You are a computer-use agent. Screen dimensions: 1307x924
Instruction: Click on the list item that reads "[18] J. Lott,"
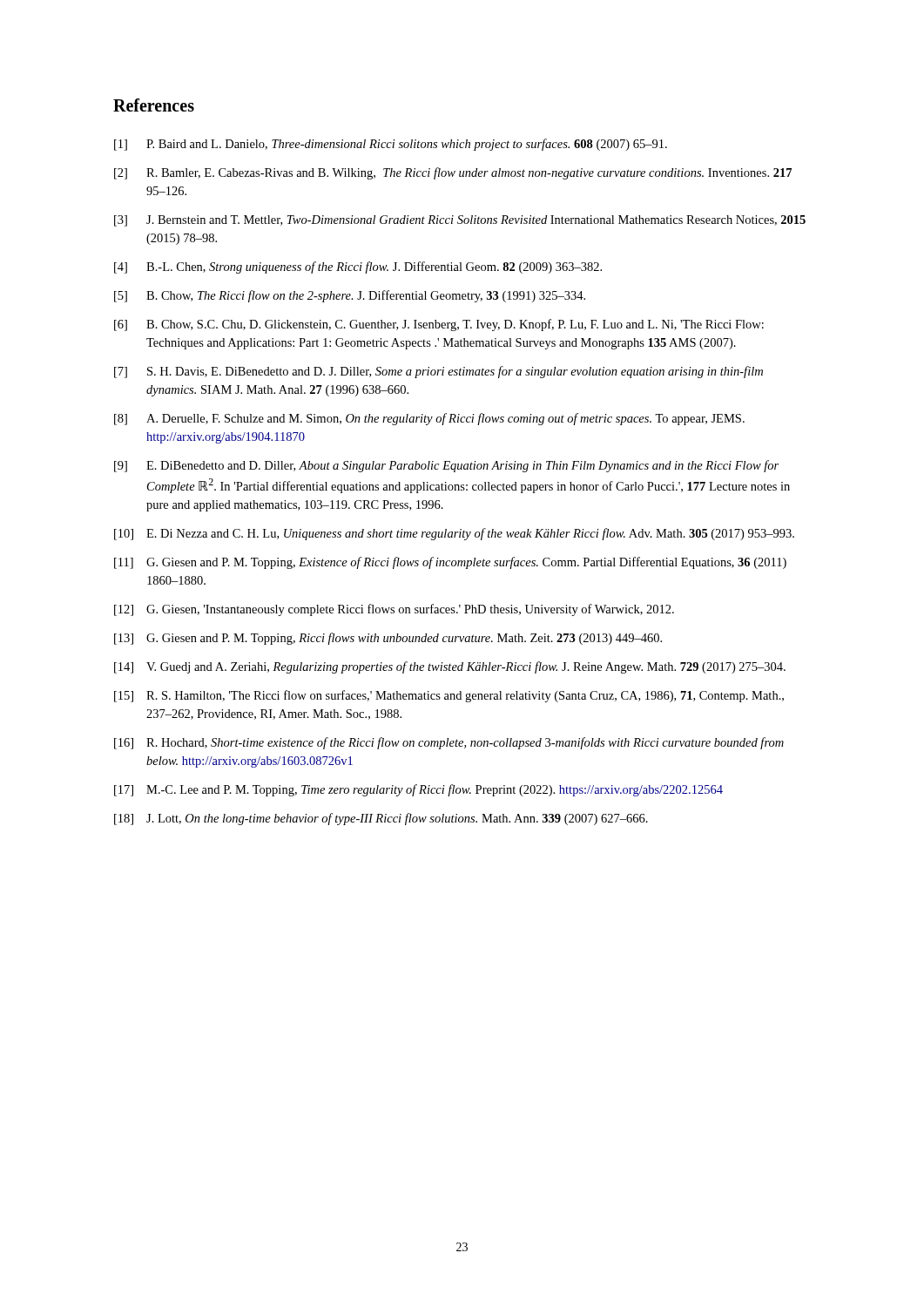[462, 819]
